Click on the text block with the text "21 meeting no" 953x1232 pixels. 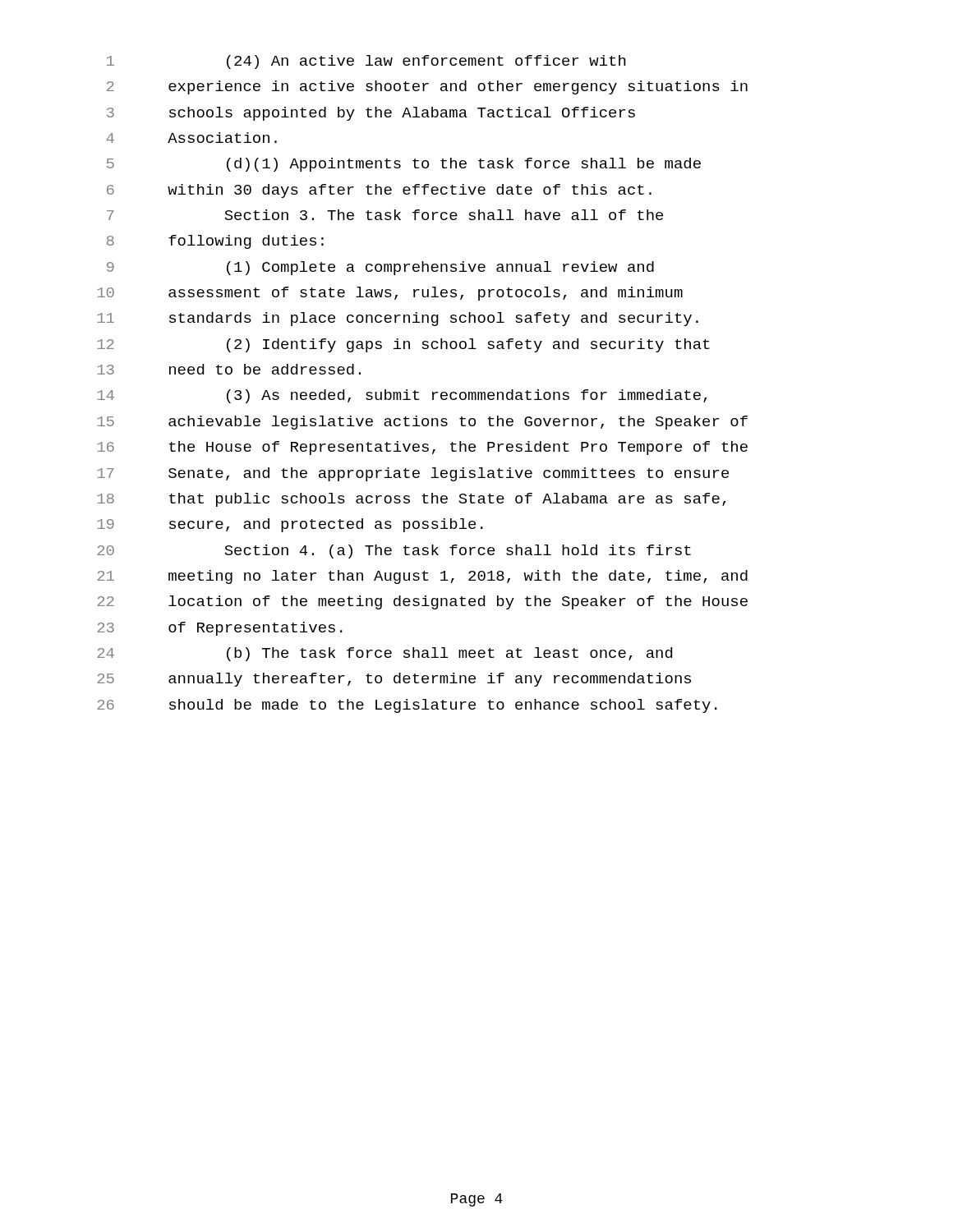point(476,577)
